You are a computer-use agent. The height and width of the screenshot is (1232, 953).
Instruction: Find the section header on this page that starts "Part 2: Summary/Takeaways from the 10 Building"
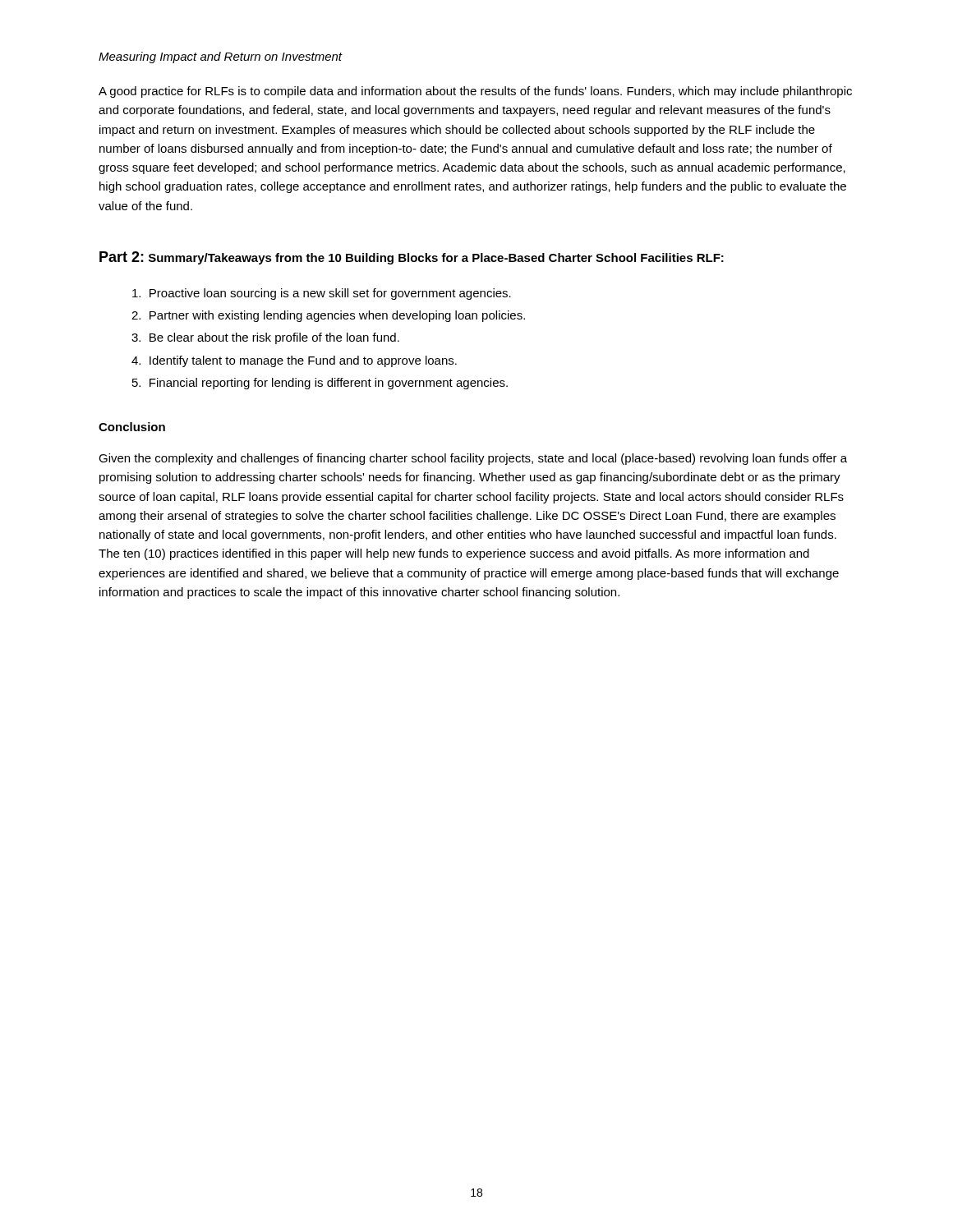pos(412,257)
